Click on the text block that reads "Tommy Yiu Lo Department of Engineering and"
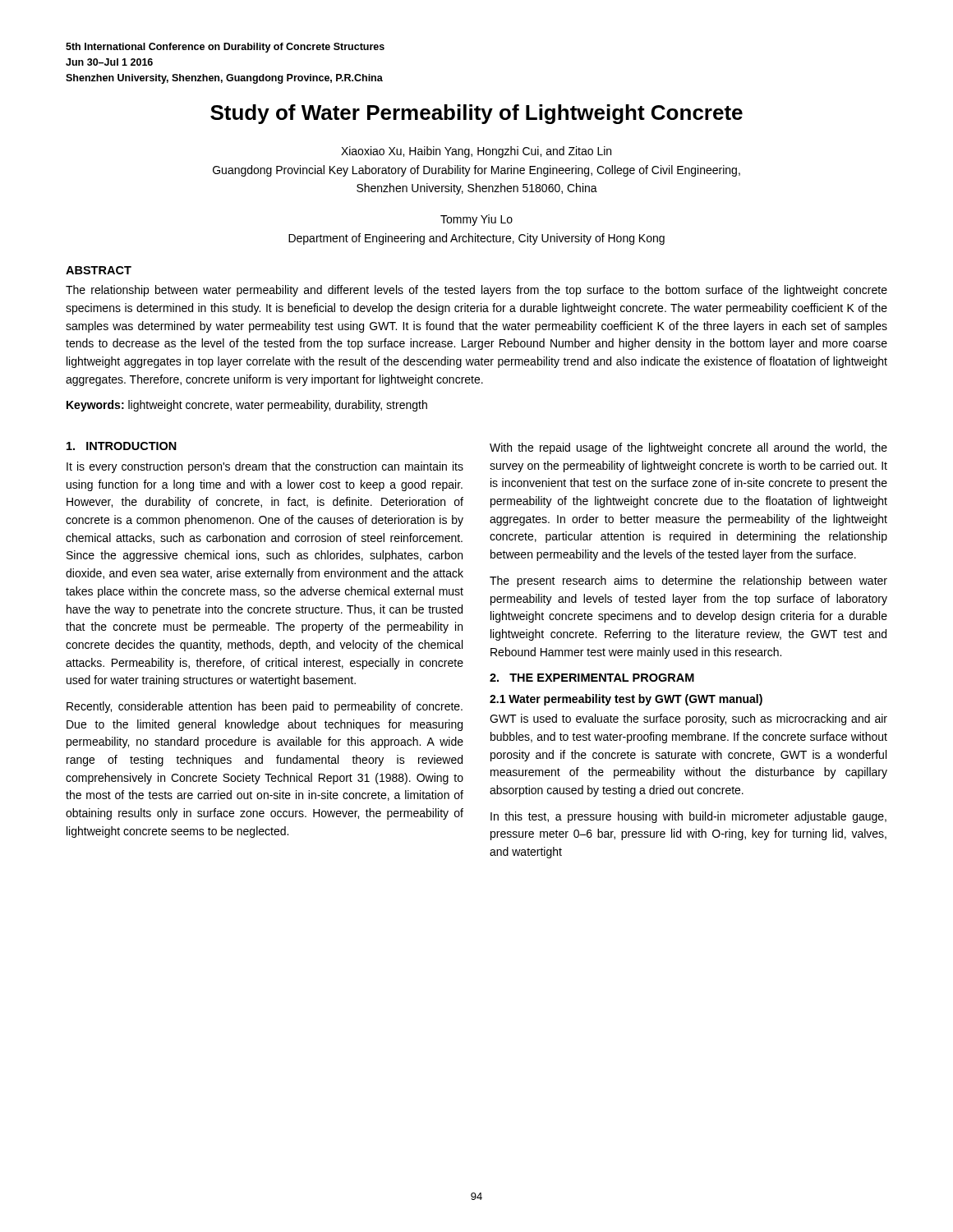The width and height of the screenshot is (953, 1232). [476, 229]
